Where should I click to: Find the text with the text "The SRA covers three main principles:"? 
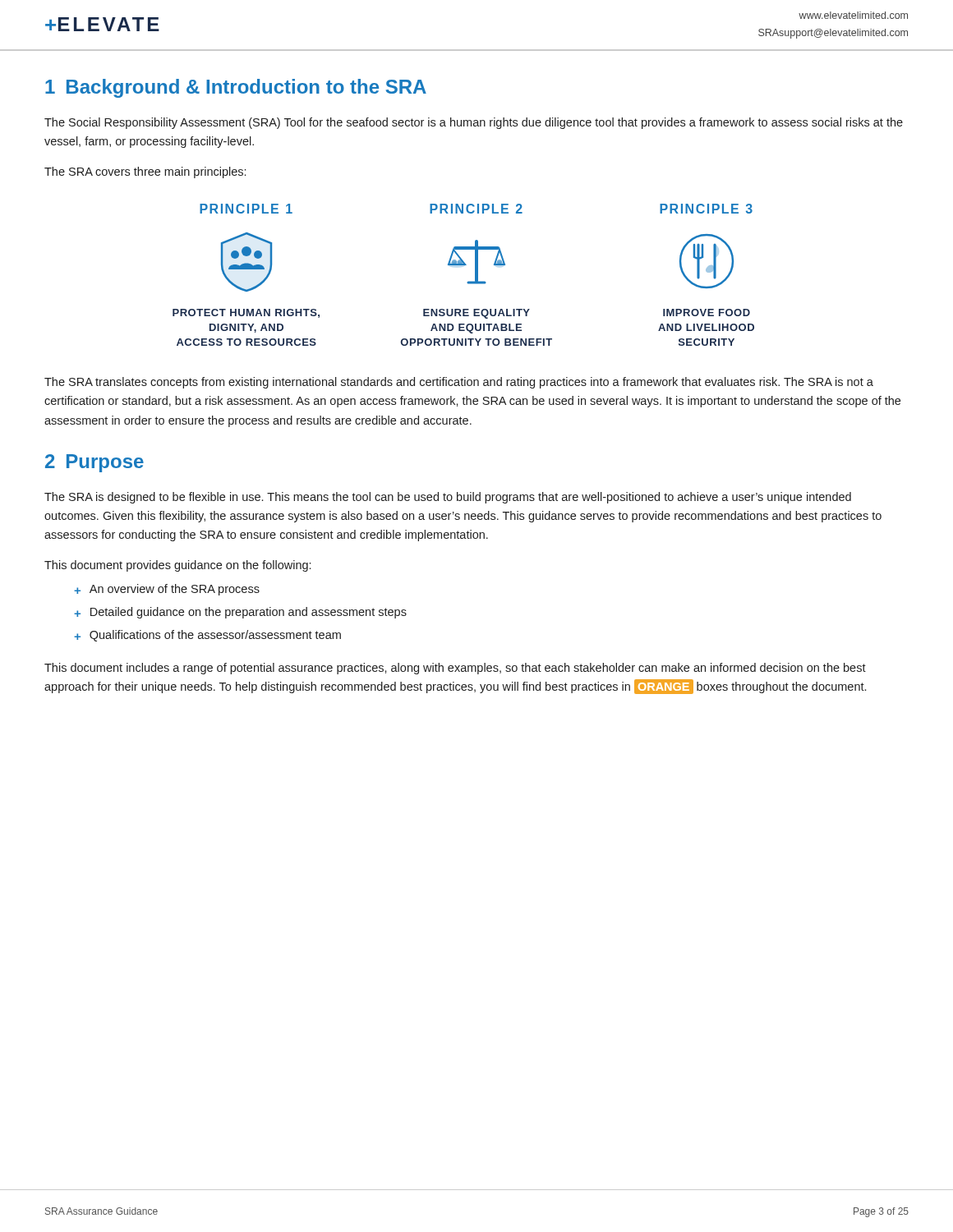click(x=146, y=172)
